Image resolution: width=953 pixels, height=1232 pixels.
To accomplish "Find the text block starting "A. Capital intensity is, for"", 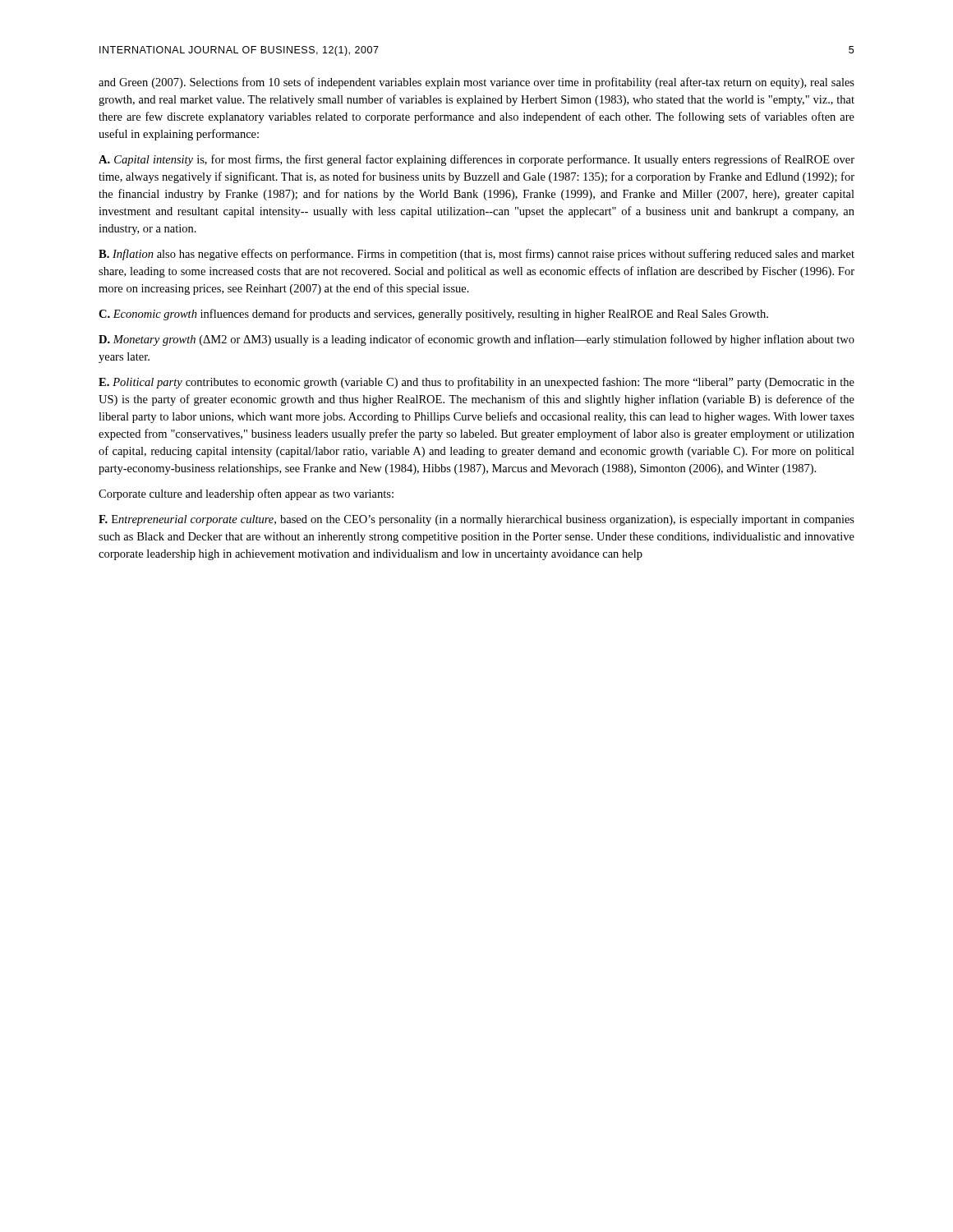I will [x=476, y=194].
